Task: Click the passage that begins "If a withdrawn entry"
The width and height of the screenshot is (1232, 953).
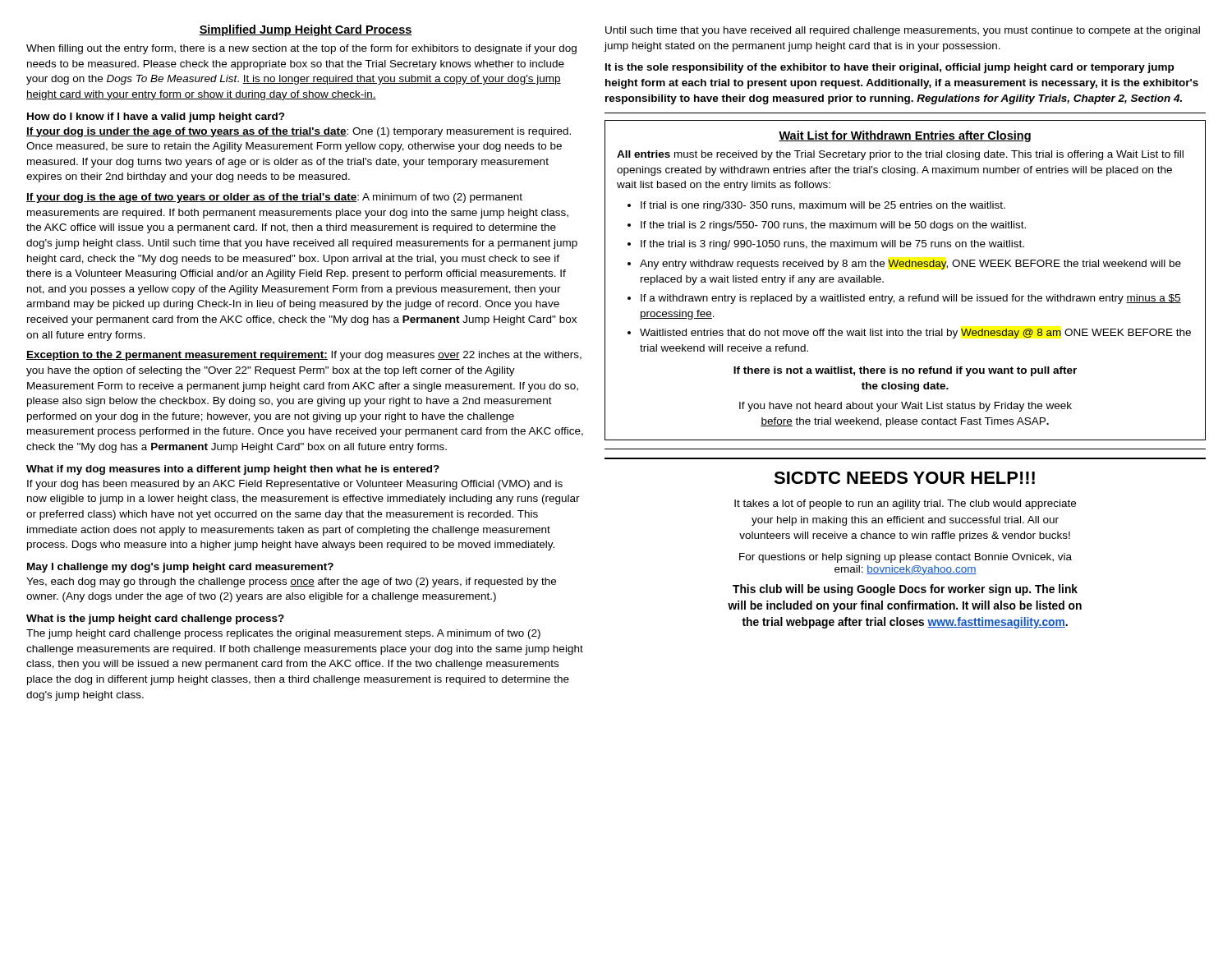Action: 910,306
